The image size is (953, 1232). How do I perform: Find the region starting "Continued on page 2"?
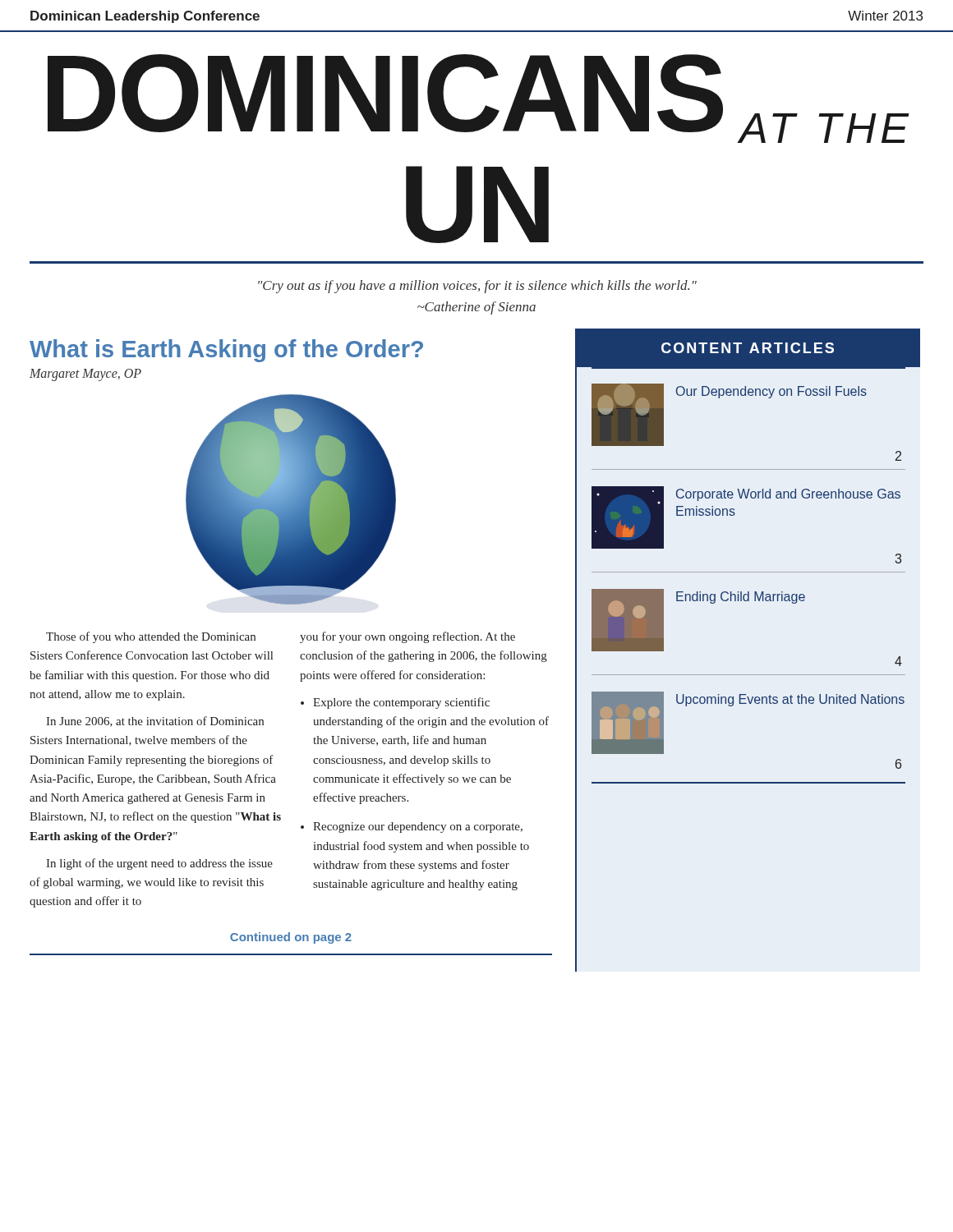(291, 936)
